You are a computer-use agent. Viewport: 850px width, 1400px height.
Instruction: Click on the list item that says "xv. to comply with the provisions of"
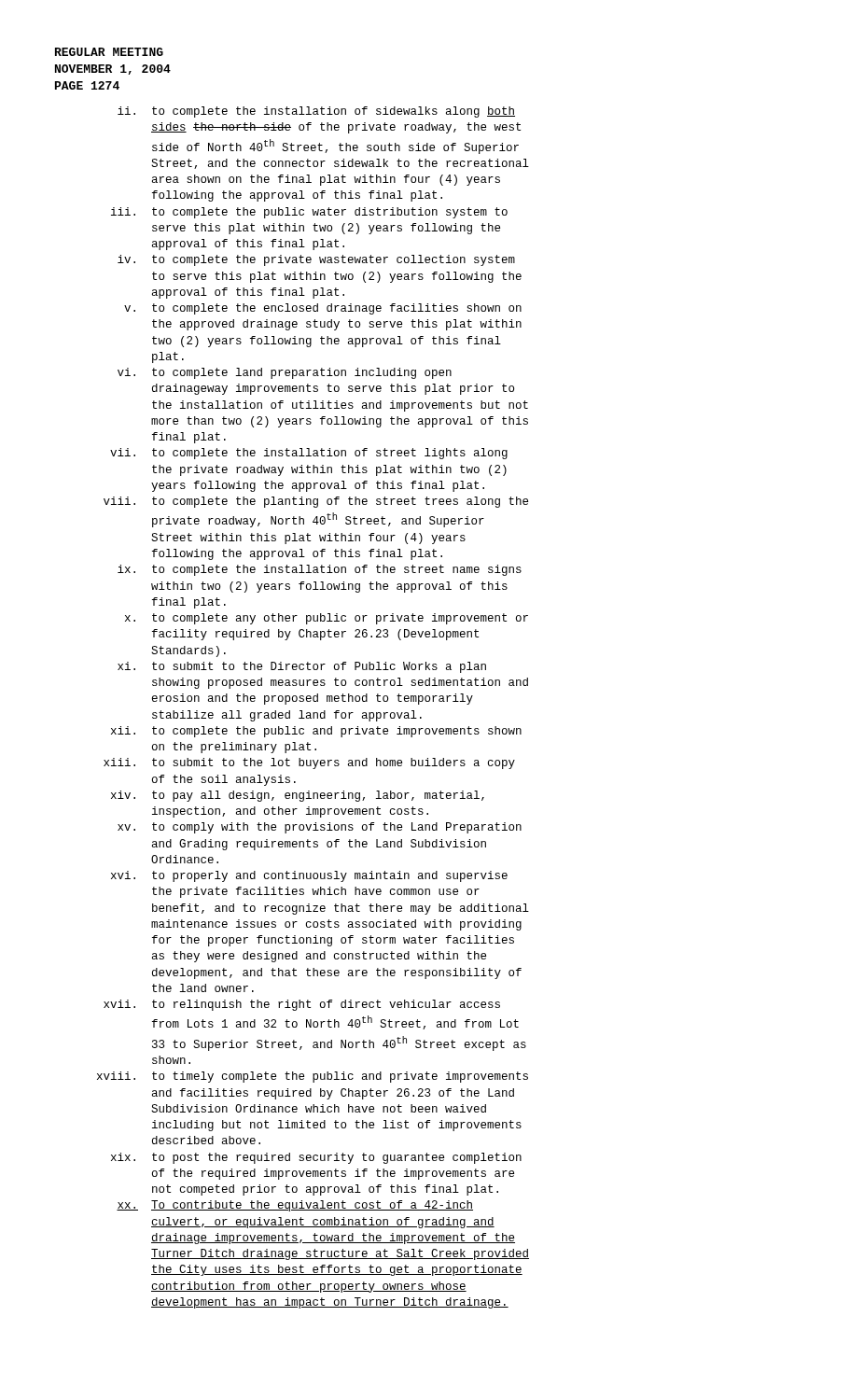[430, 845]
